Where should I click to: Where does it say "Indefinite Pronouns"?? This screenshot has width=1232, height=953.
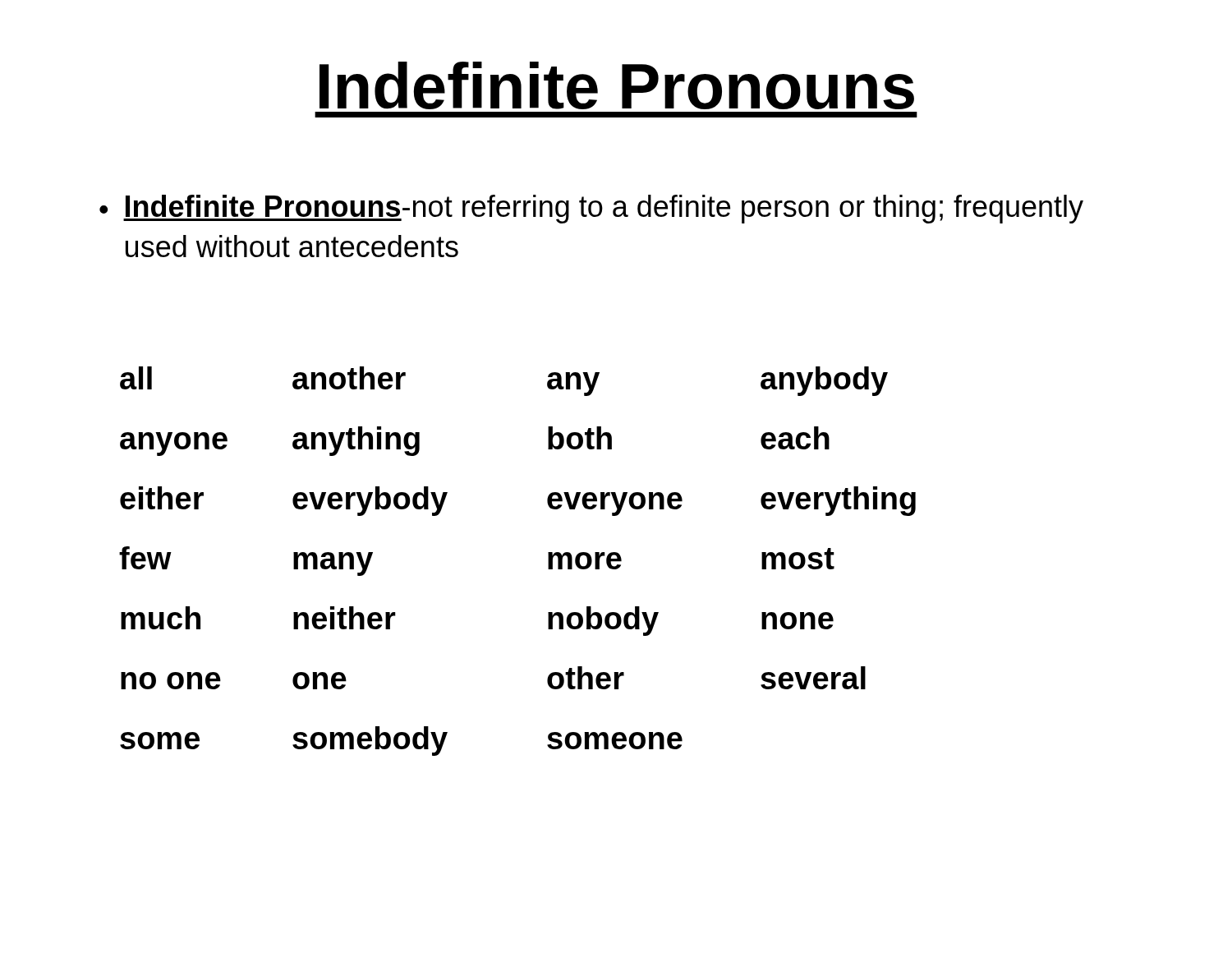pos(616,87)
